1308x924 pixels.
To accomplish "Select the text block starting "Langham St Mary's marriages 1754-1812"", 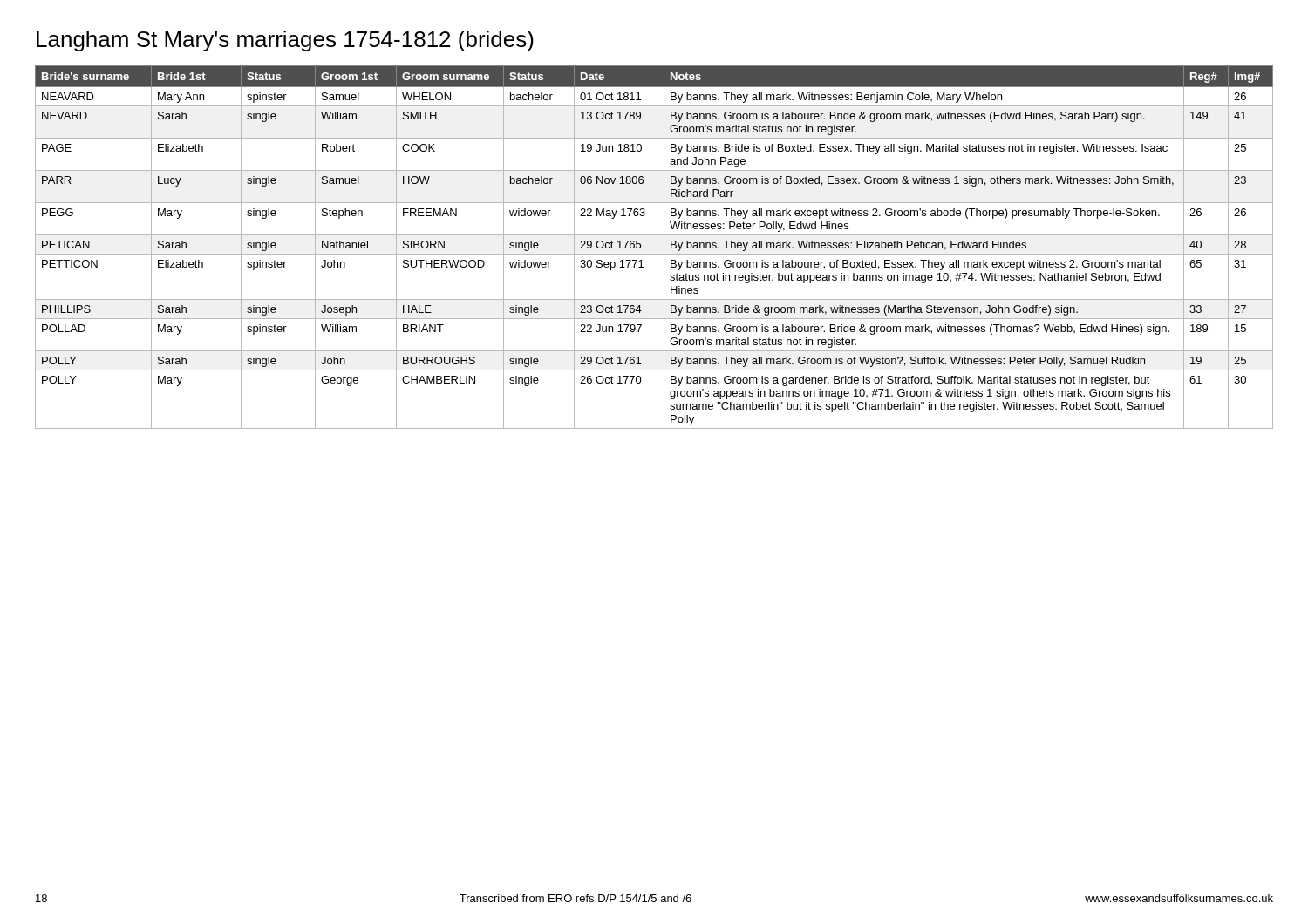I will (x=285, y=39).
